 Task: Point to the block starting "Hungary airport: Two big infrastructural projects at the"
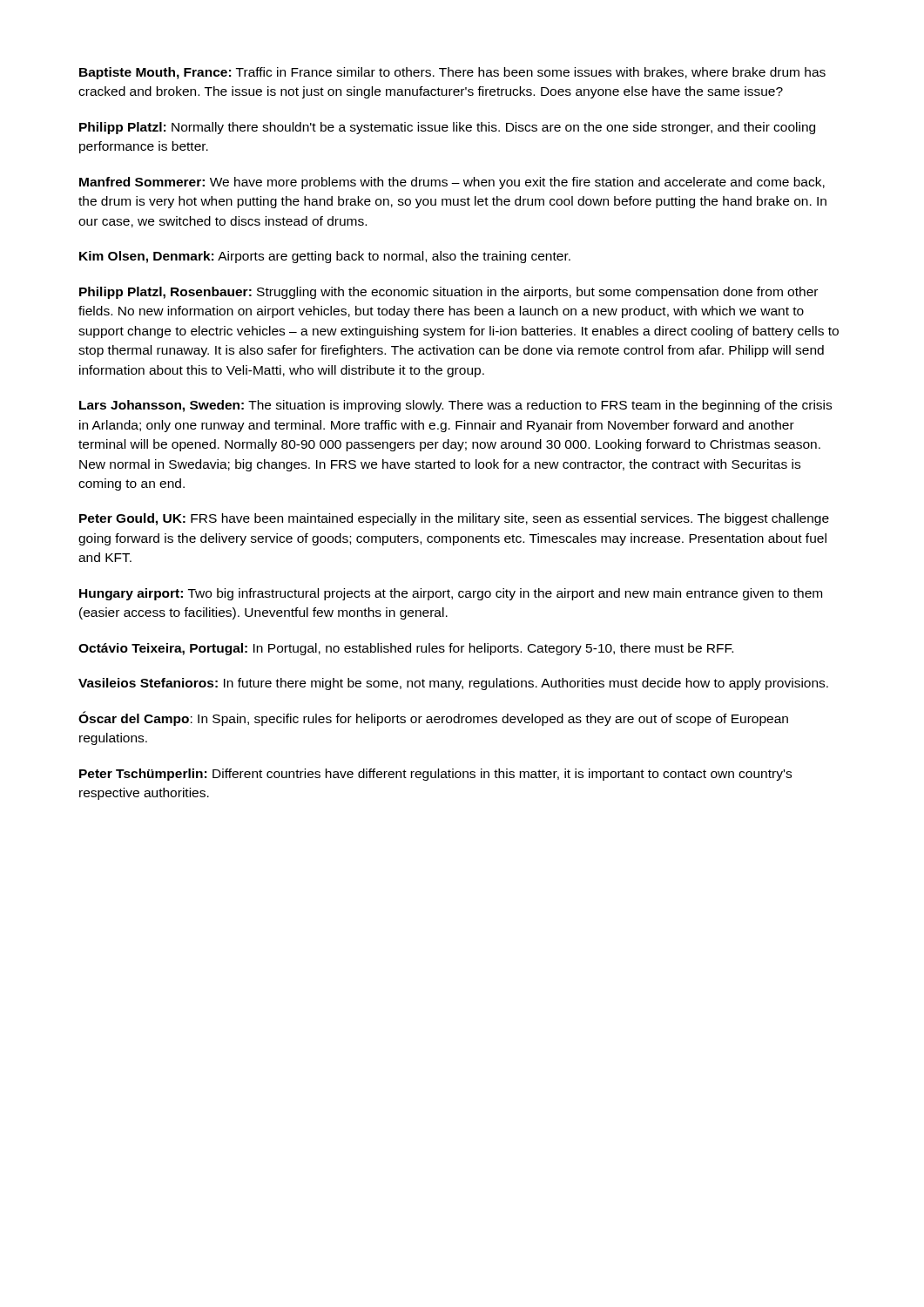coord(451,603)
